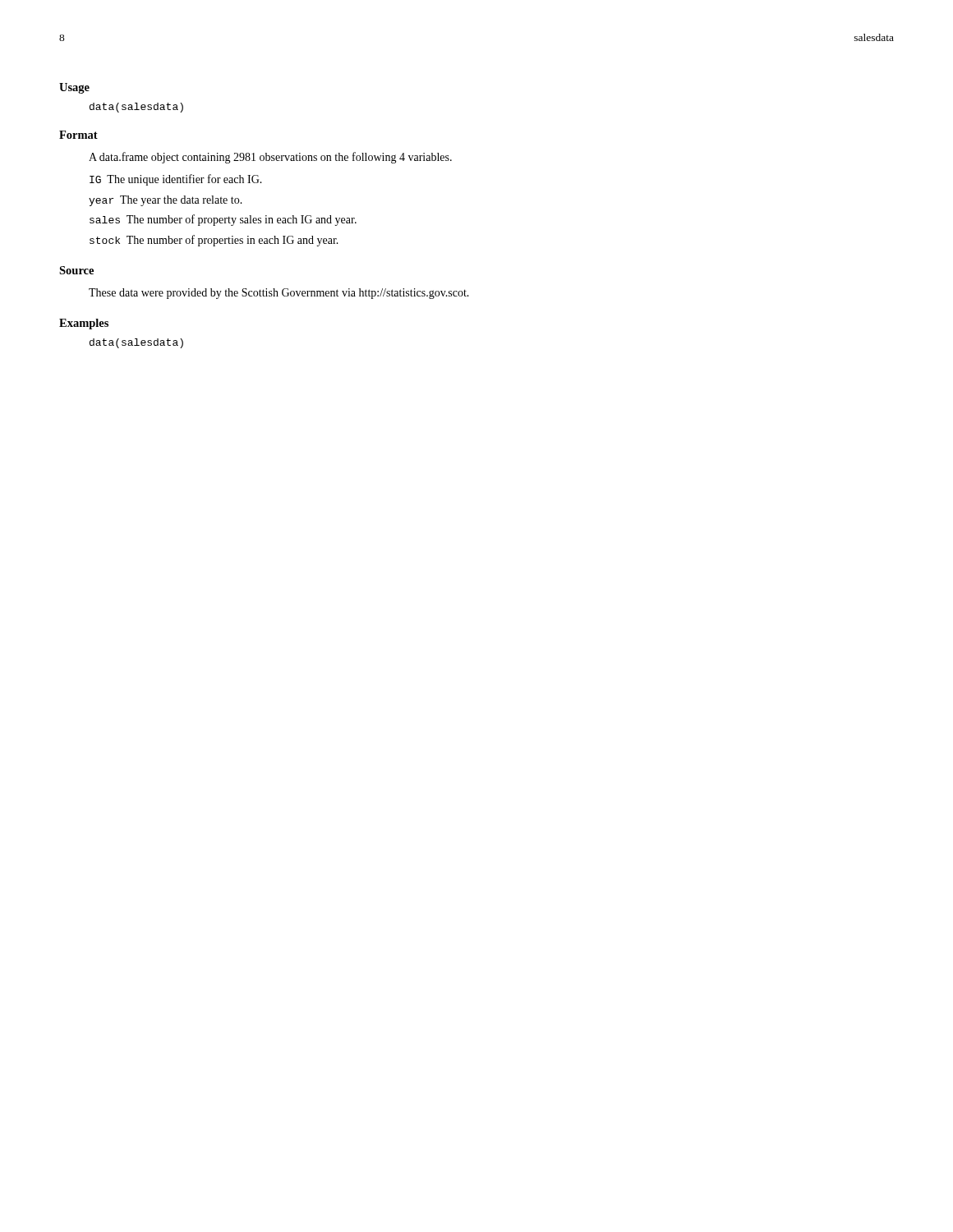Viewport: 953px width, 1232px height.
Task: Navigate to the text starting "stock The number of"
Action: (x=214, y=240)
